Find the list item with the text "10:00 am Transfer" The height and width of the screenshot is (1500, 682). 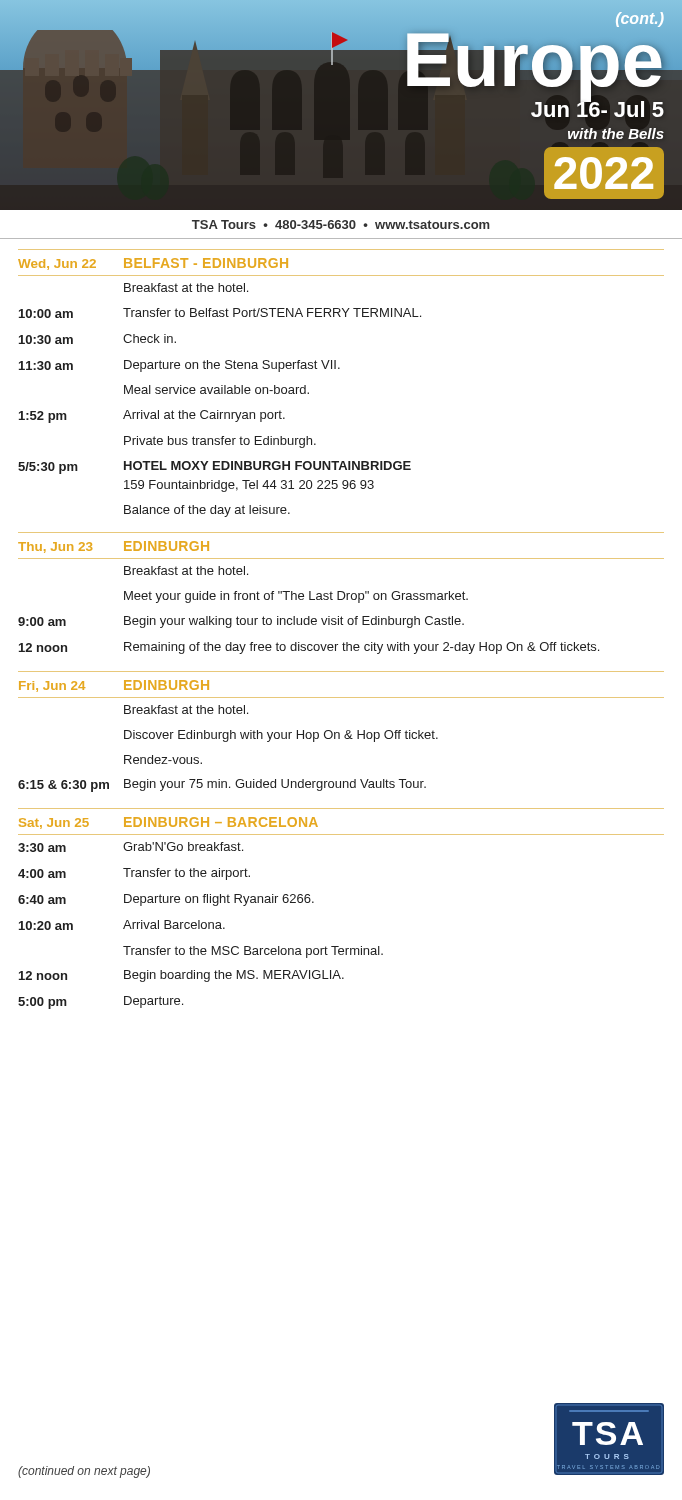click(x=341, y=314)
